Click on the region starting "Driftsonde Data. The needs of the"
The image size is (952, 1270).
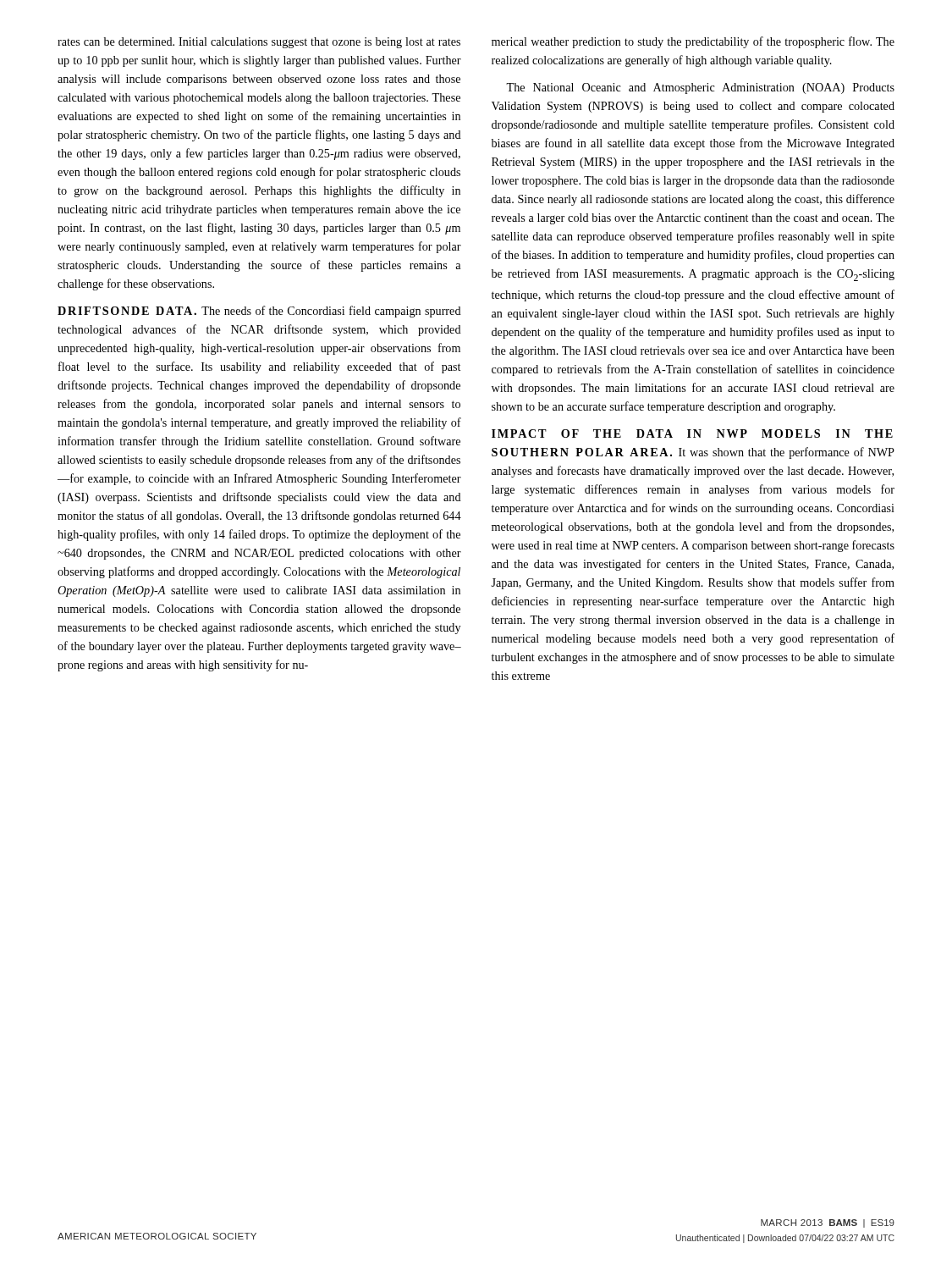(x=259, y=488)
